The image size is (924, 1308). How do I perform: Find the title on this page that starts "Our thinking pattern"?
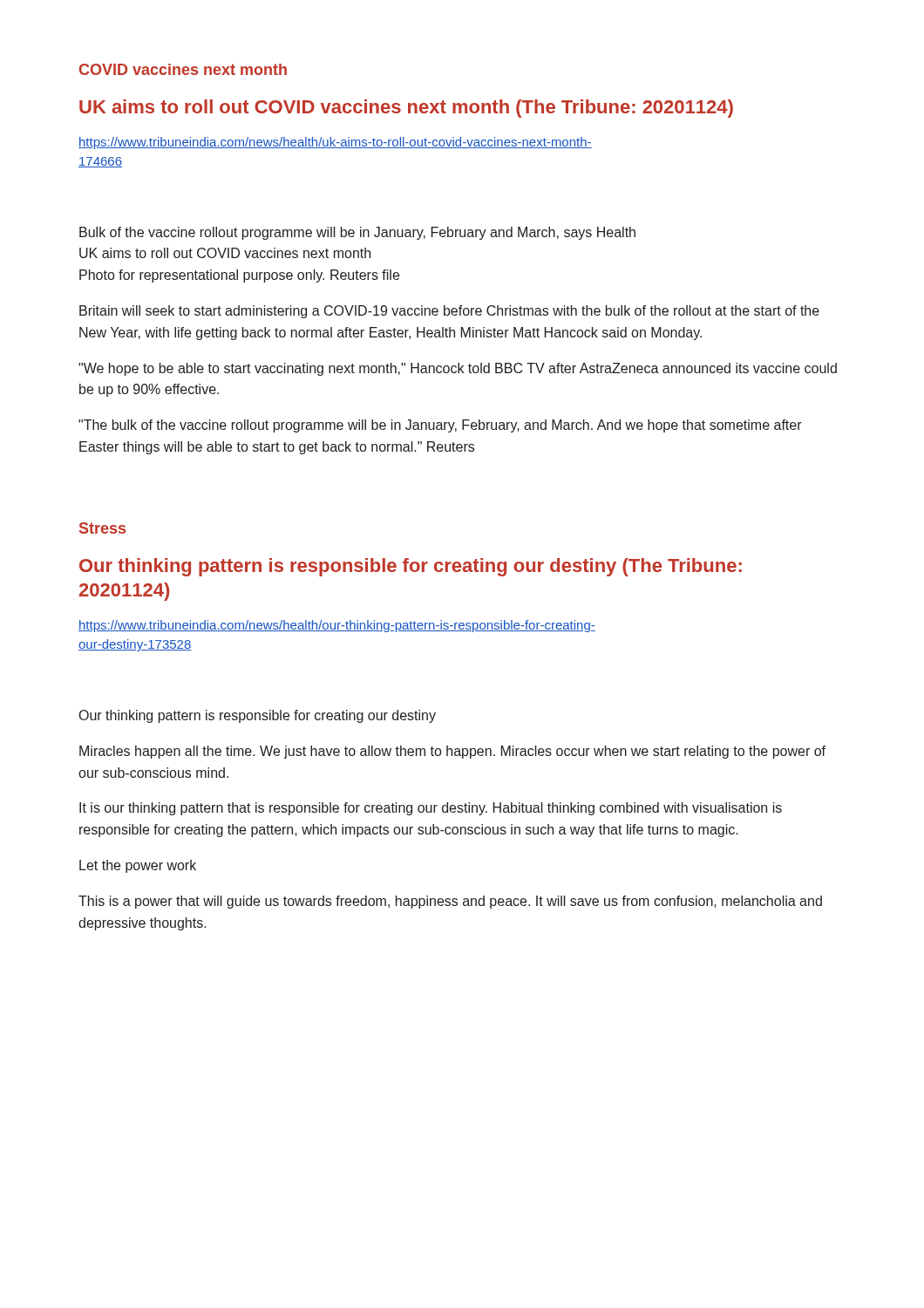[x=411, y=578]
